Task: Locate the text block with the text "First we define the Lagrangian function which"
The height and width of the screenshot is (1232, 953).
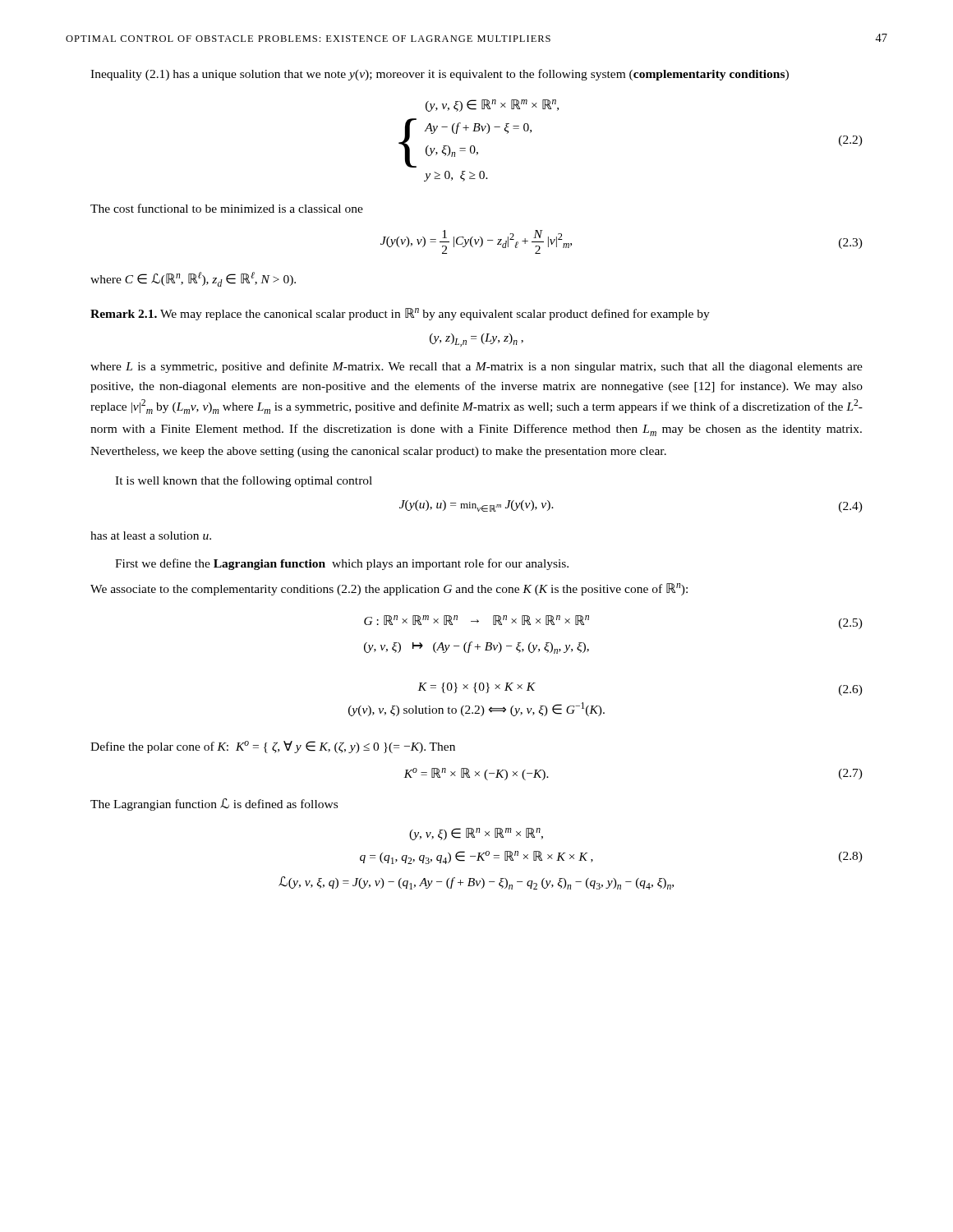Action: pyautogui.click(x=342, y=563)
